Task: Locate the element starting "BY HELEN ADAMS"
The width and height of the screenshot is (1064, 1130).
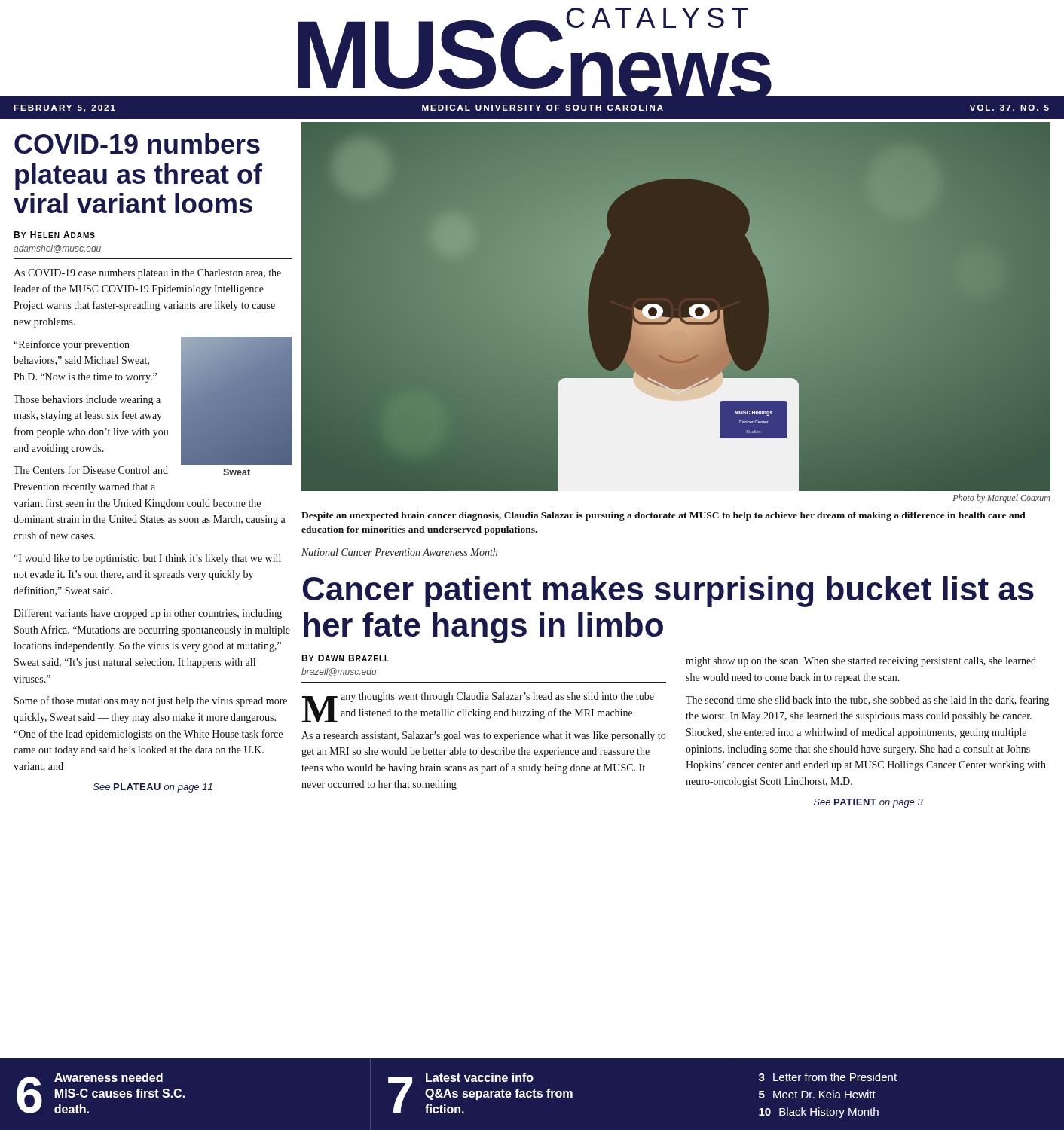Action: click(54, 235)
